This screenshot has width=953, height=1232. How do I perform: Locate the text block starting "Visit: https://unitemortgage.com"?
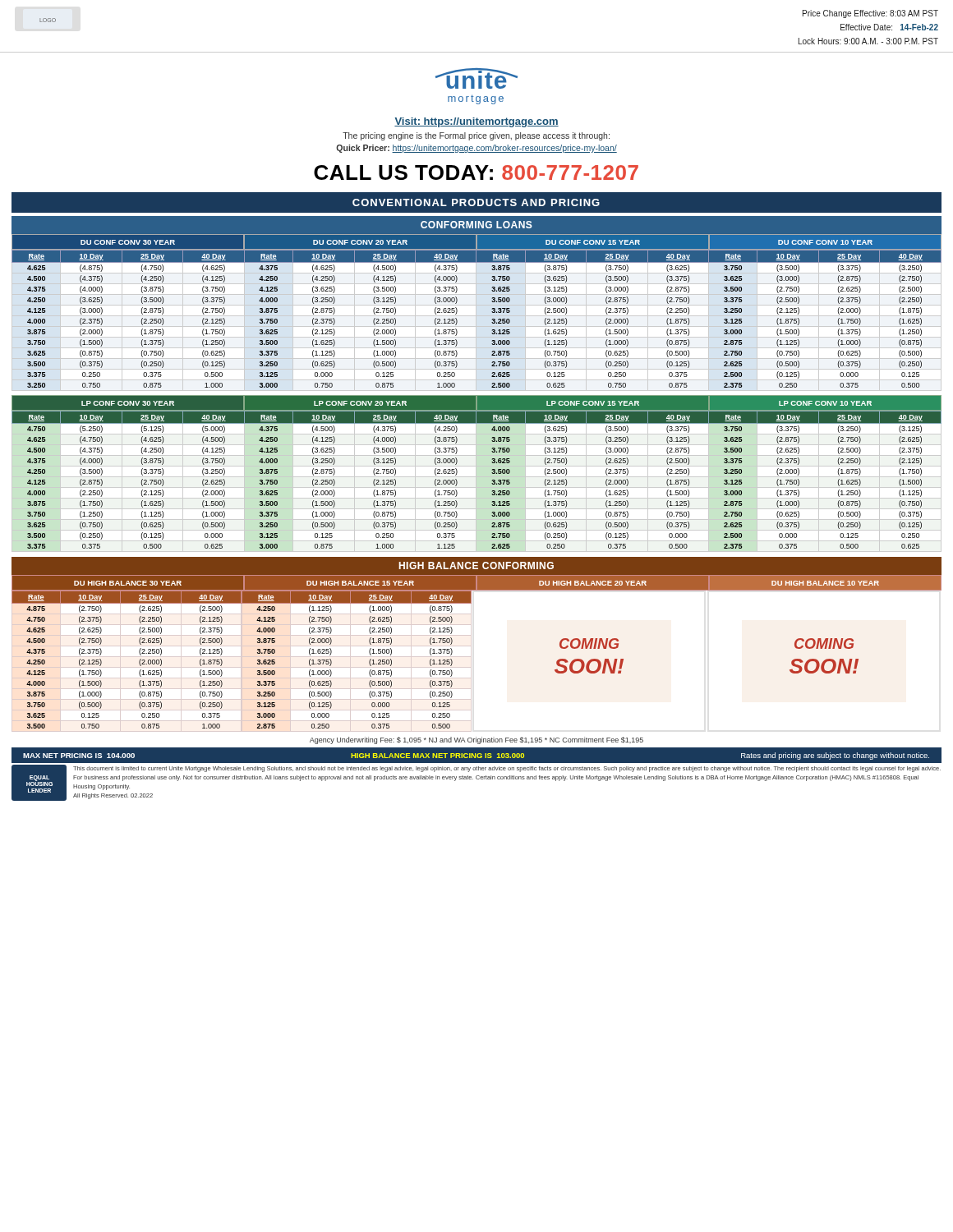476,121
